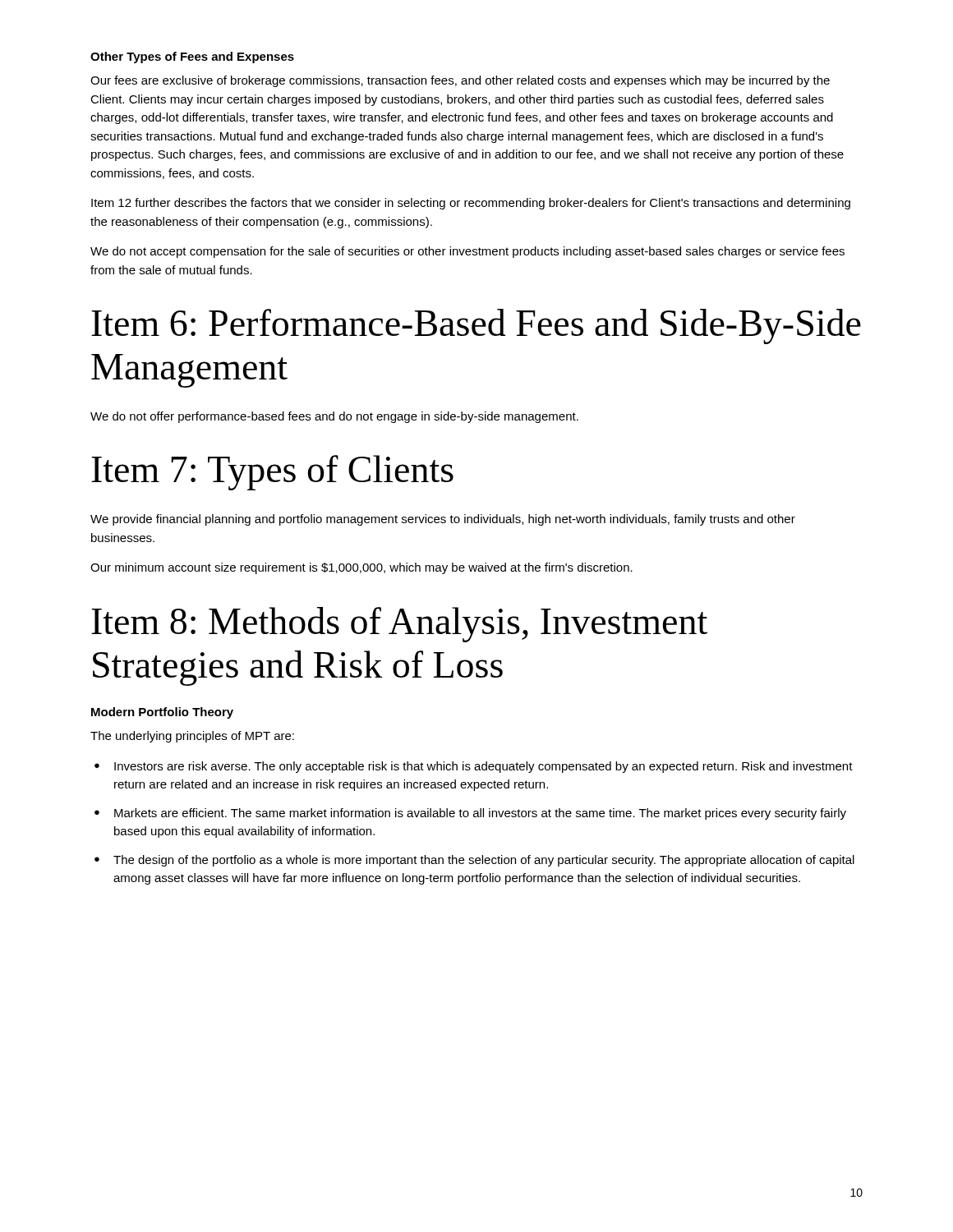Select the text starting "Our fees are exclusive of brokerage"
Image resolution: width=953 pixels, height=1232 pixels.
point(476,127)
